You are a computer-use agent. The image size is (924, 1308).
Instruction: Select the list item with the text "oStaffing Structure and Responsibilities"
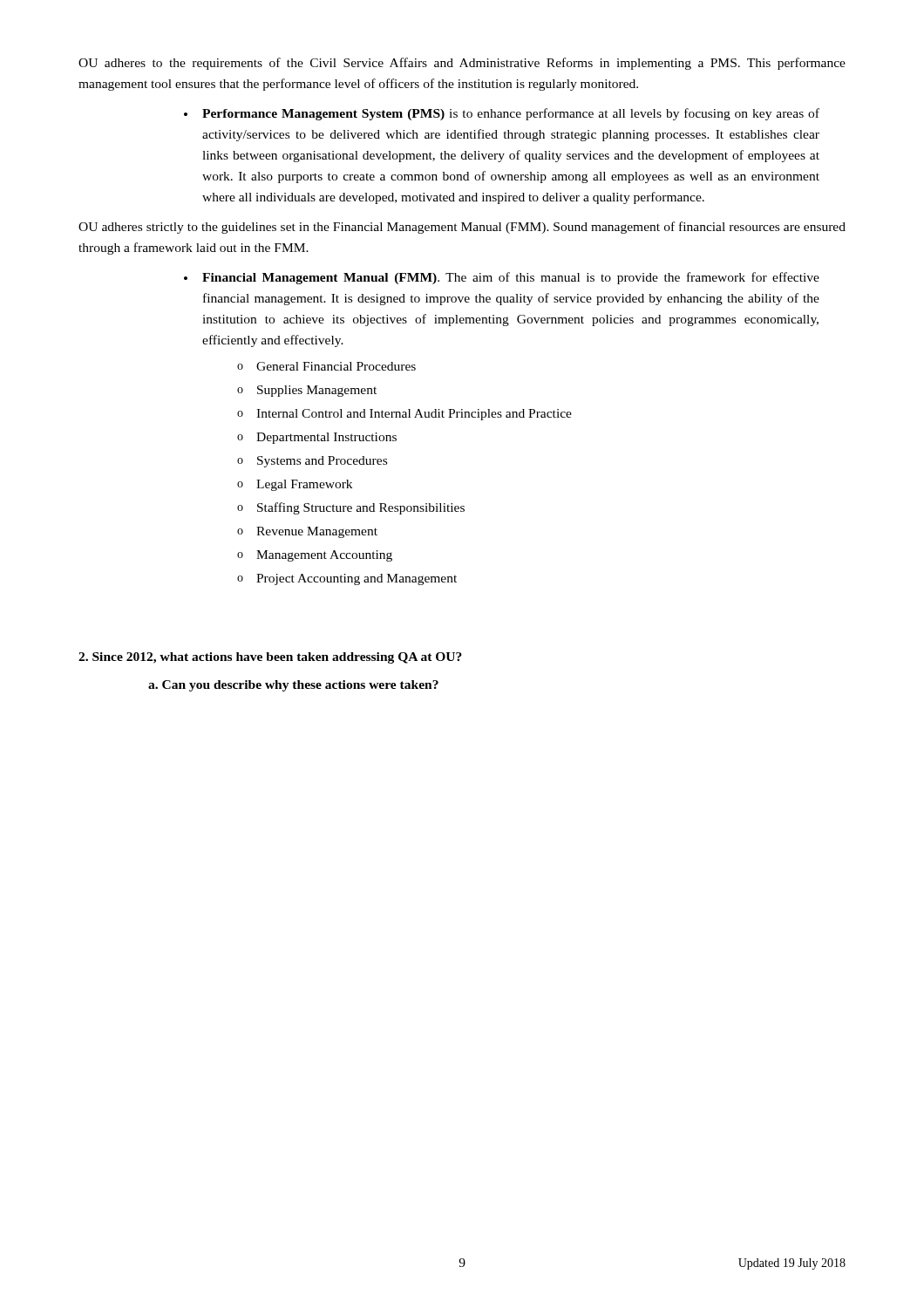351,508
